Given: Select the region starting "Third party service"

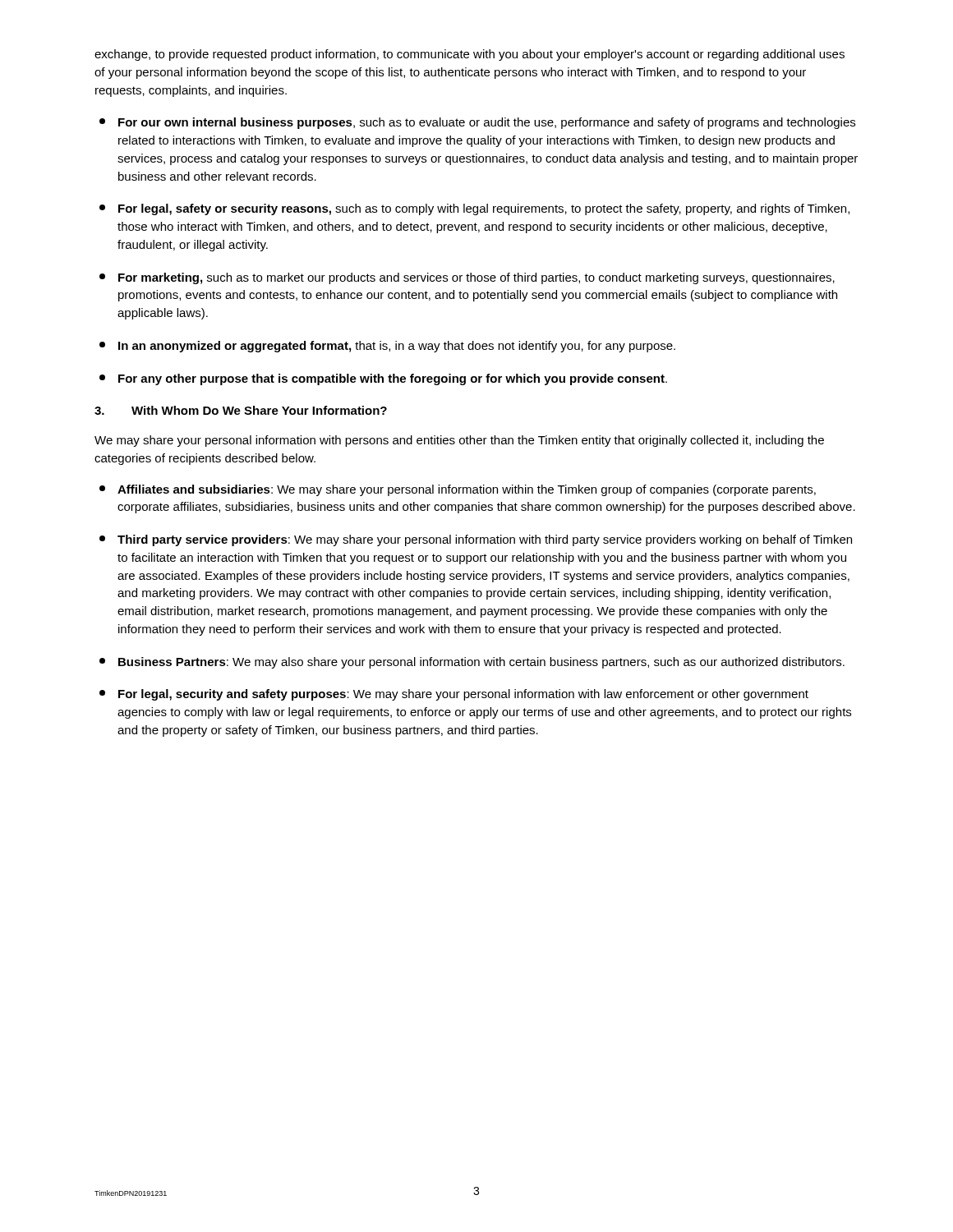Looking at the screenshot, I should (479, 584).
